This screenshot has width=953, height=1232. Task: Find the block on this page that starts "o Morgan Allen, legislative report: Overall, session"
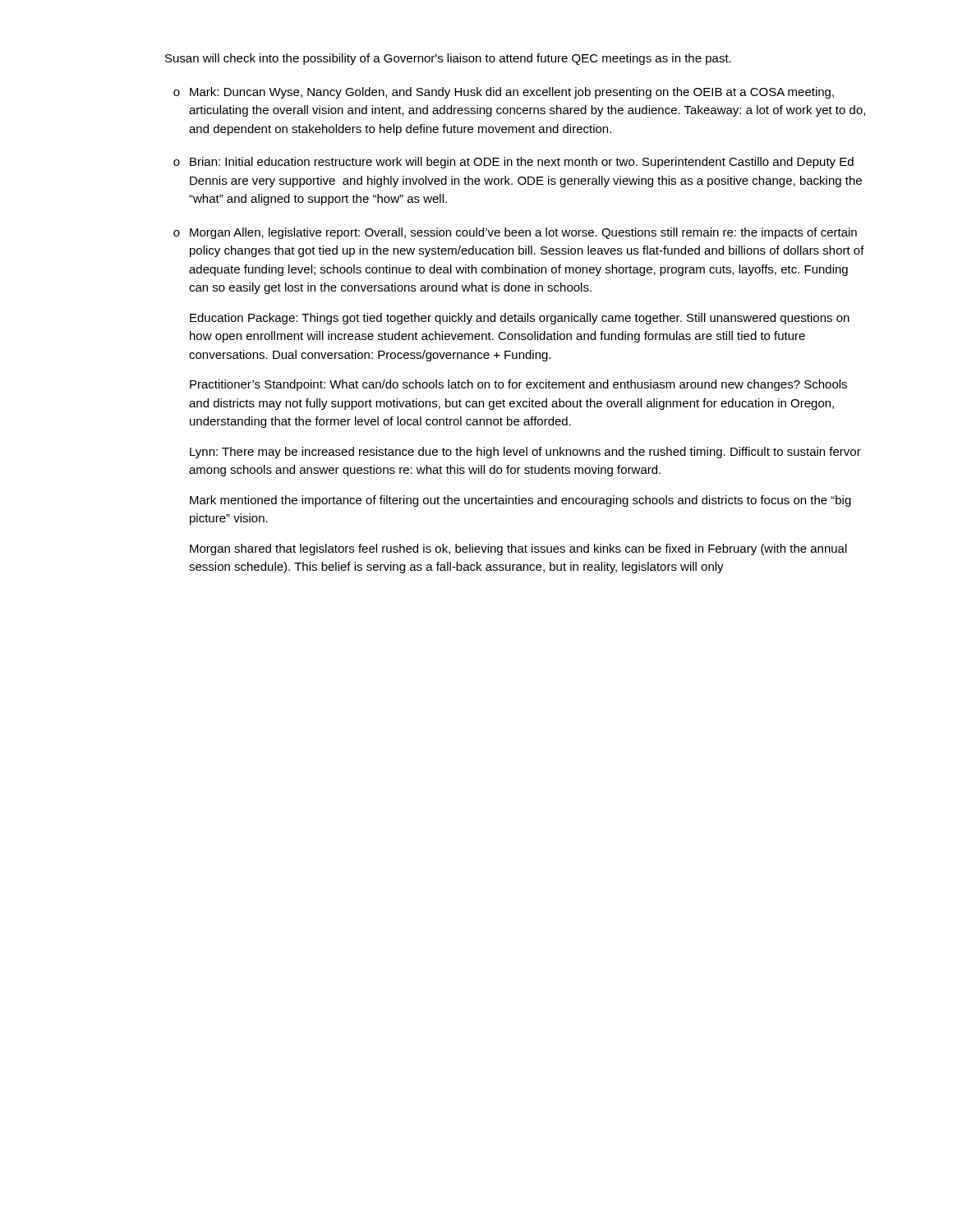[x=518, y=400]
